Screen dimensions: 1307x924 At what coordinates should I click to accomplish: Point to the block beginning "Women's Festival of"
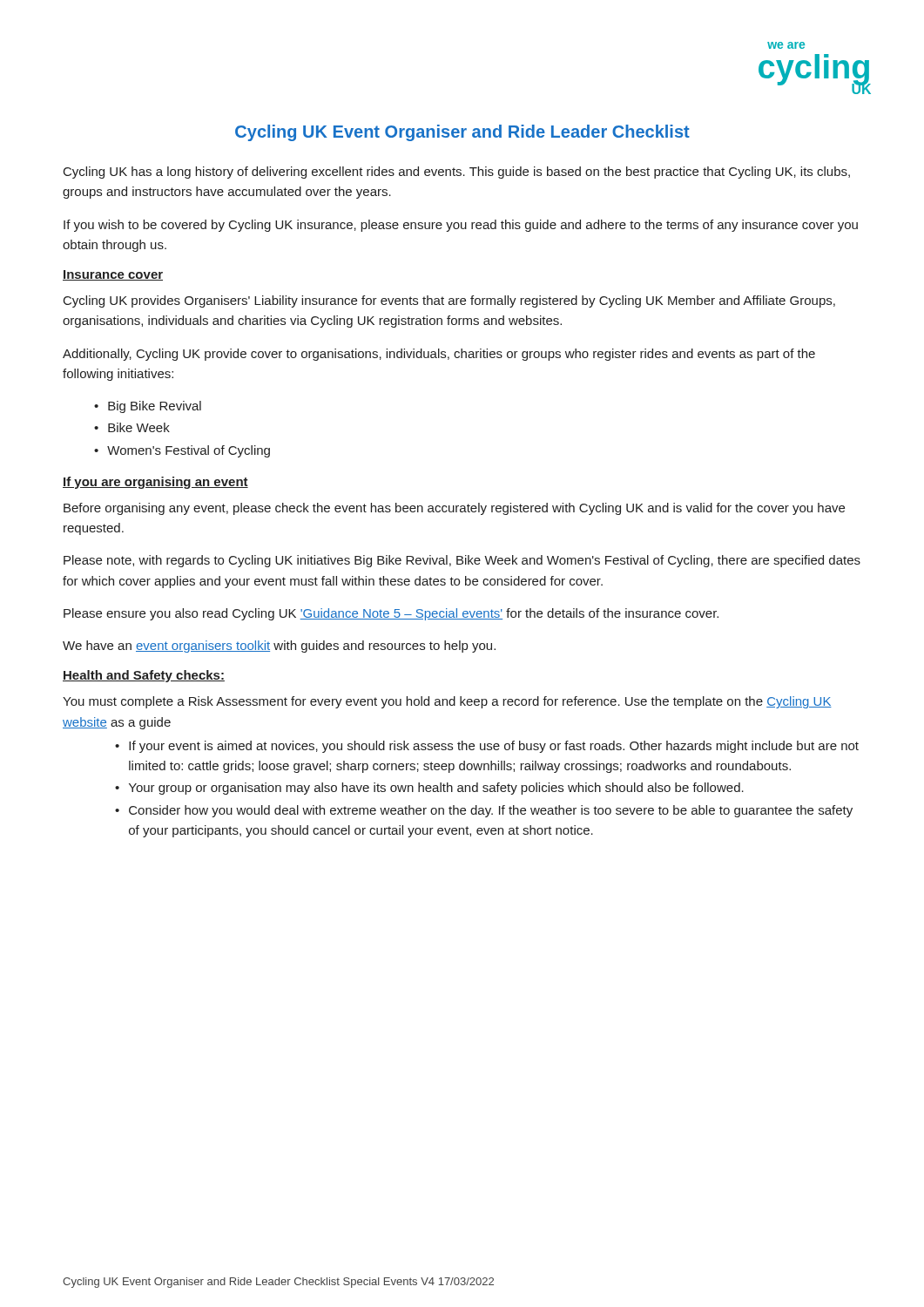pos(189,450)
